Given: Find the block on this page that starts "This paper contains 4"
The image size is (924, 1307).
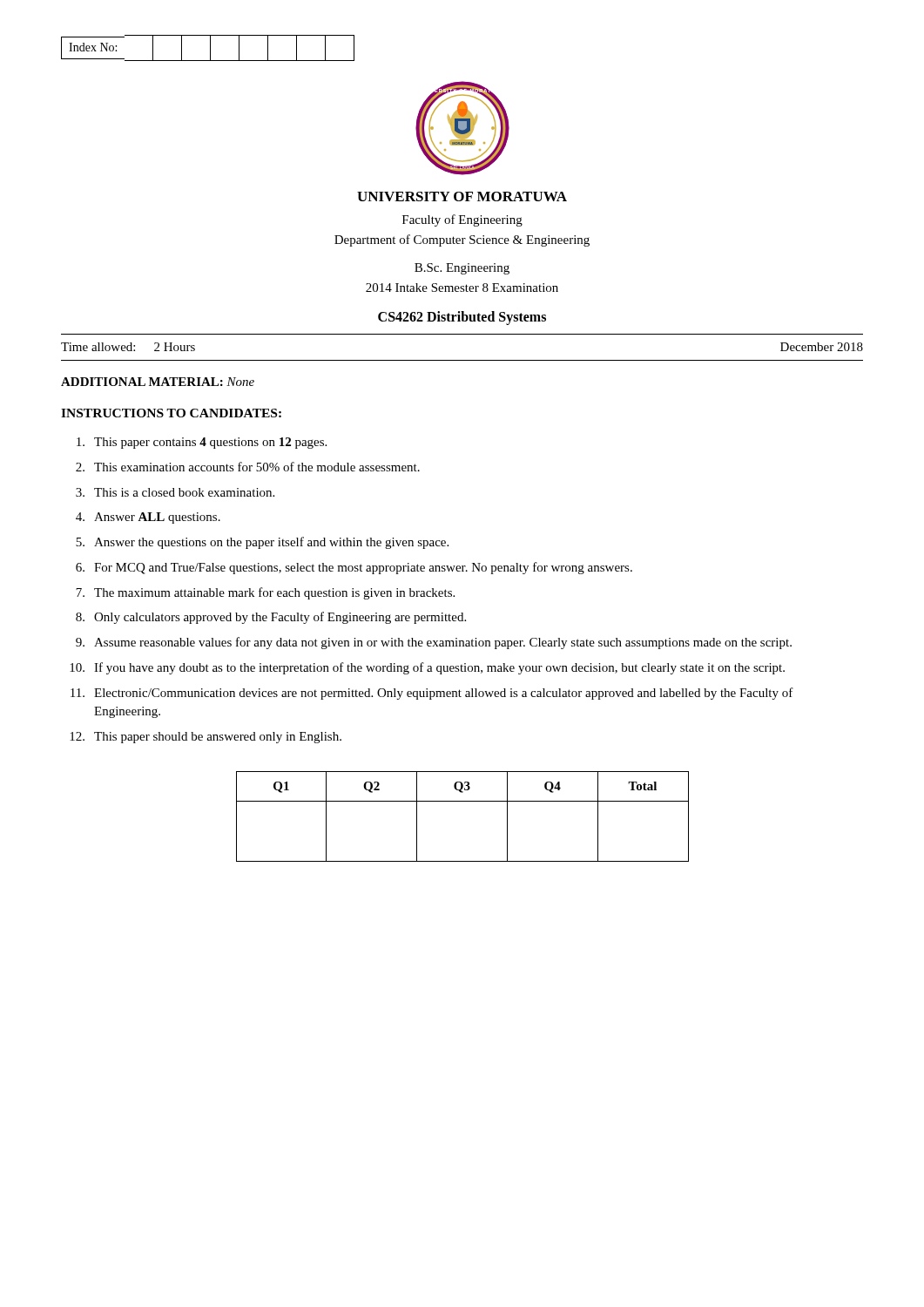Looking at the screenshot, I should point(202,443).
